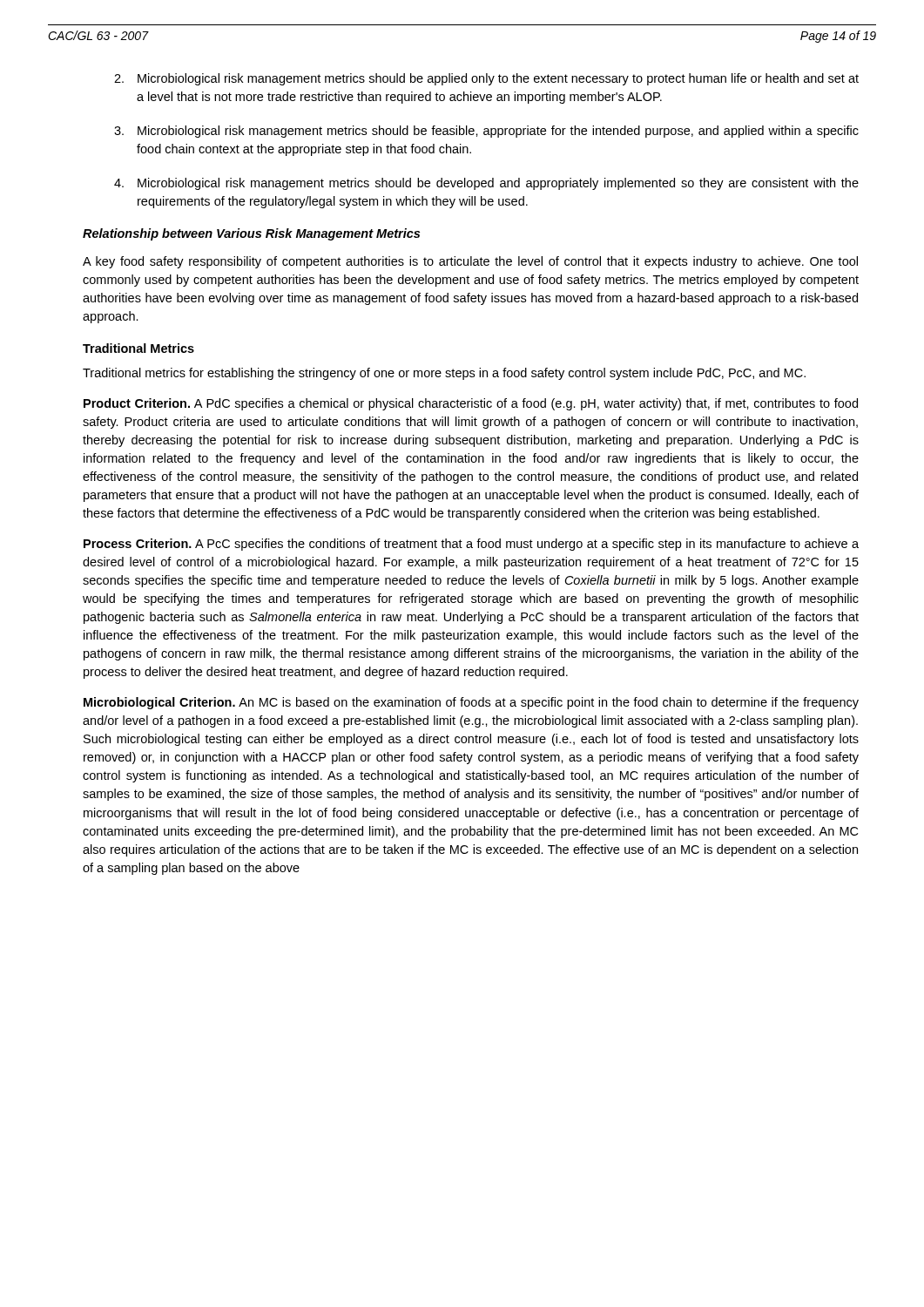The image size is (924, 1307).
Task: Select the text block starting "2. Microbiological risk management metrics should"
Action: click(x=471, y=88)
